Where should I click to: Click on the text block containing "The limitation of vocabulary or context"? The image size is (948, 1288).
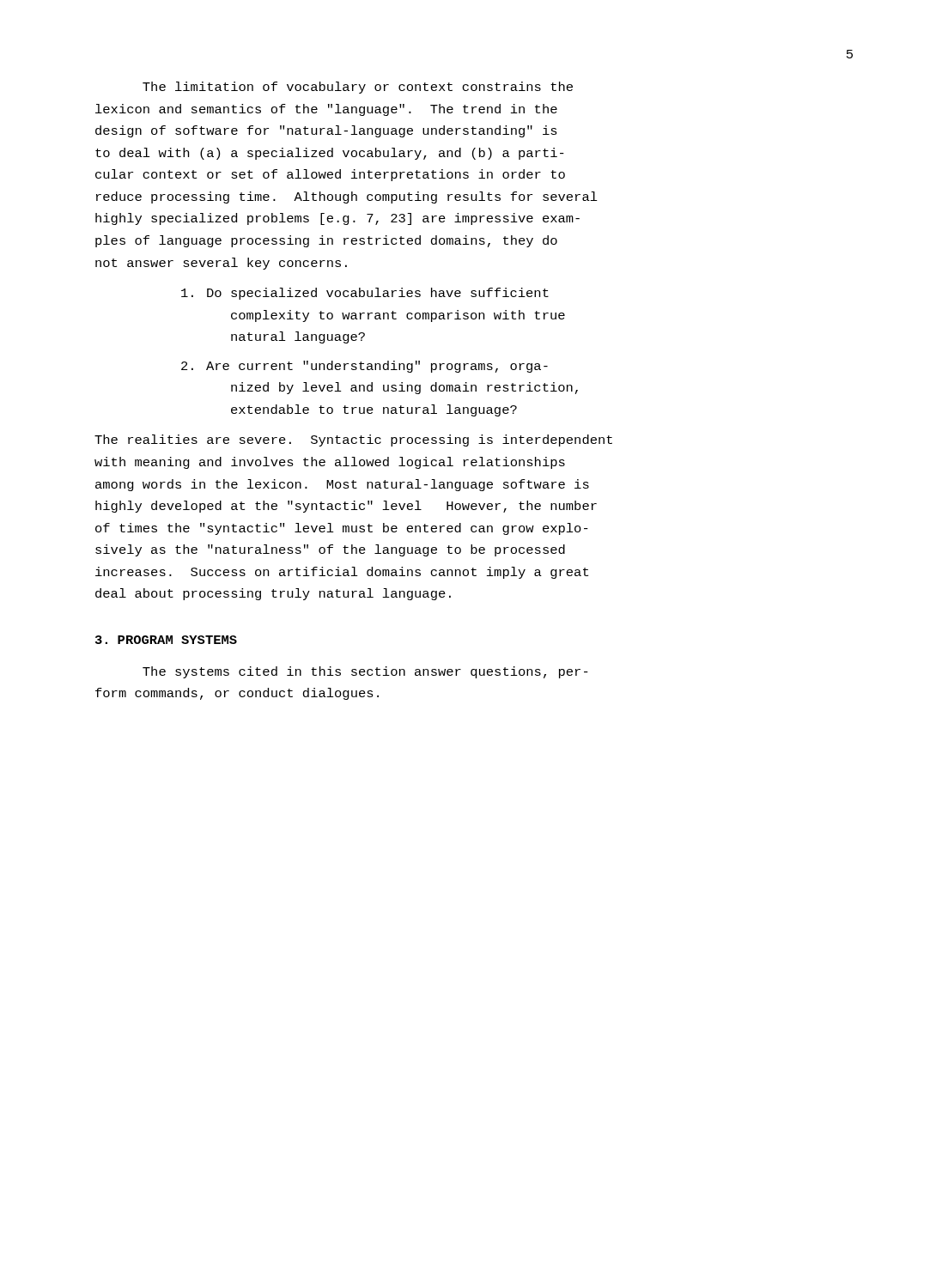click(x=346, y=175)
